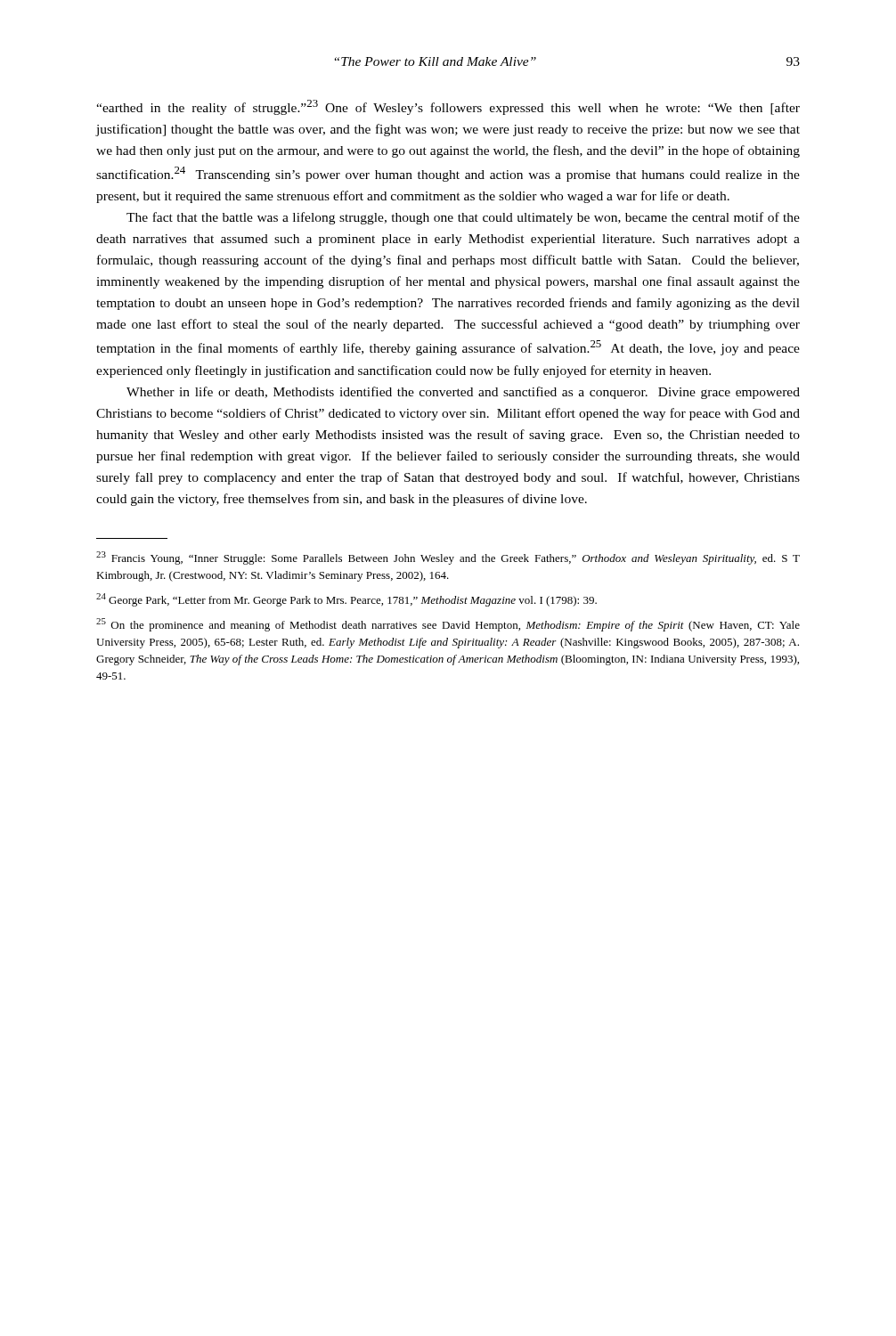Click the passage that begins "“earthed in the reality of struggle.”23 One"
Image resolution: width=896 pixels, height=1336 pixels.
448,151
